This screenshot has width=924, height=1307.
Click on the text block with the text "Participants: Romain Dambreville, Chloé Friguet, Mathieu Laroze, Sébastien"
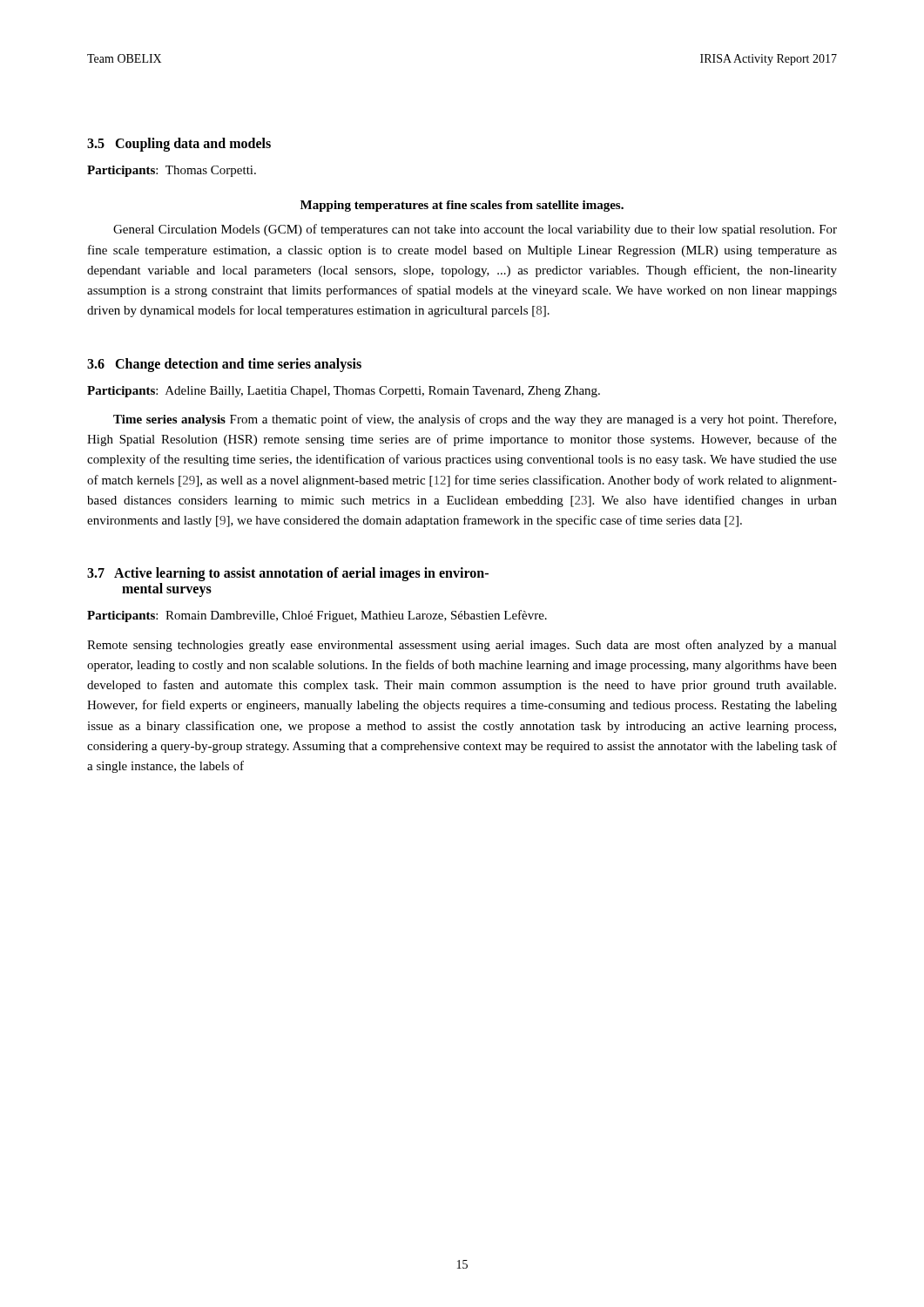coord(462,616)
